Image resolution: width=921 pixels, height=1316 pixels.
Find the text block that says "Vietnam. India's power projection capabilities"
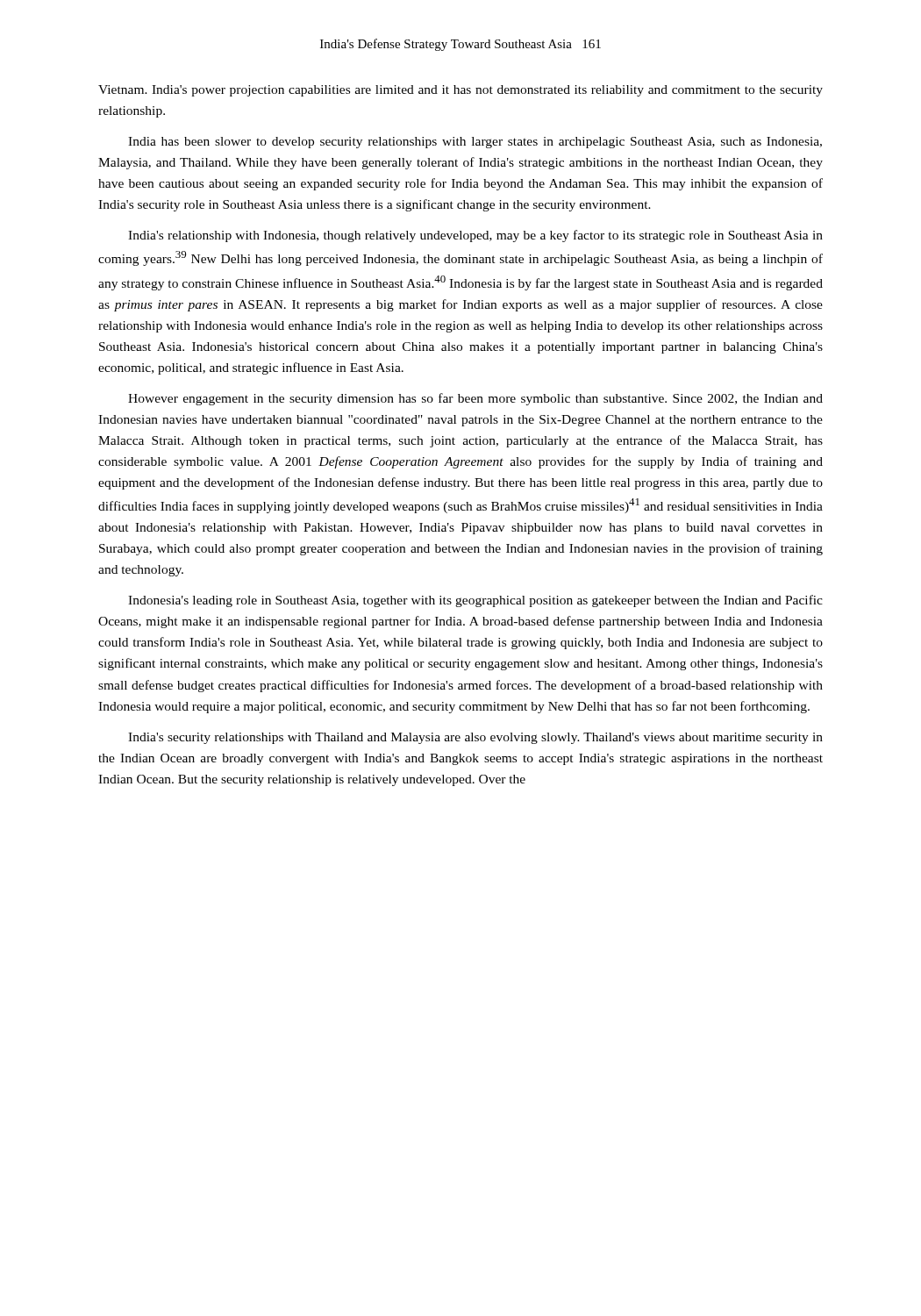460,434
